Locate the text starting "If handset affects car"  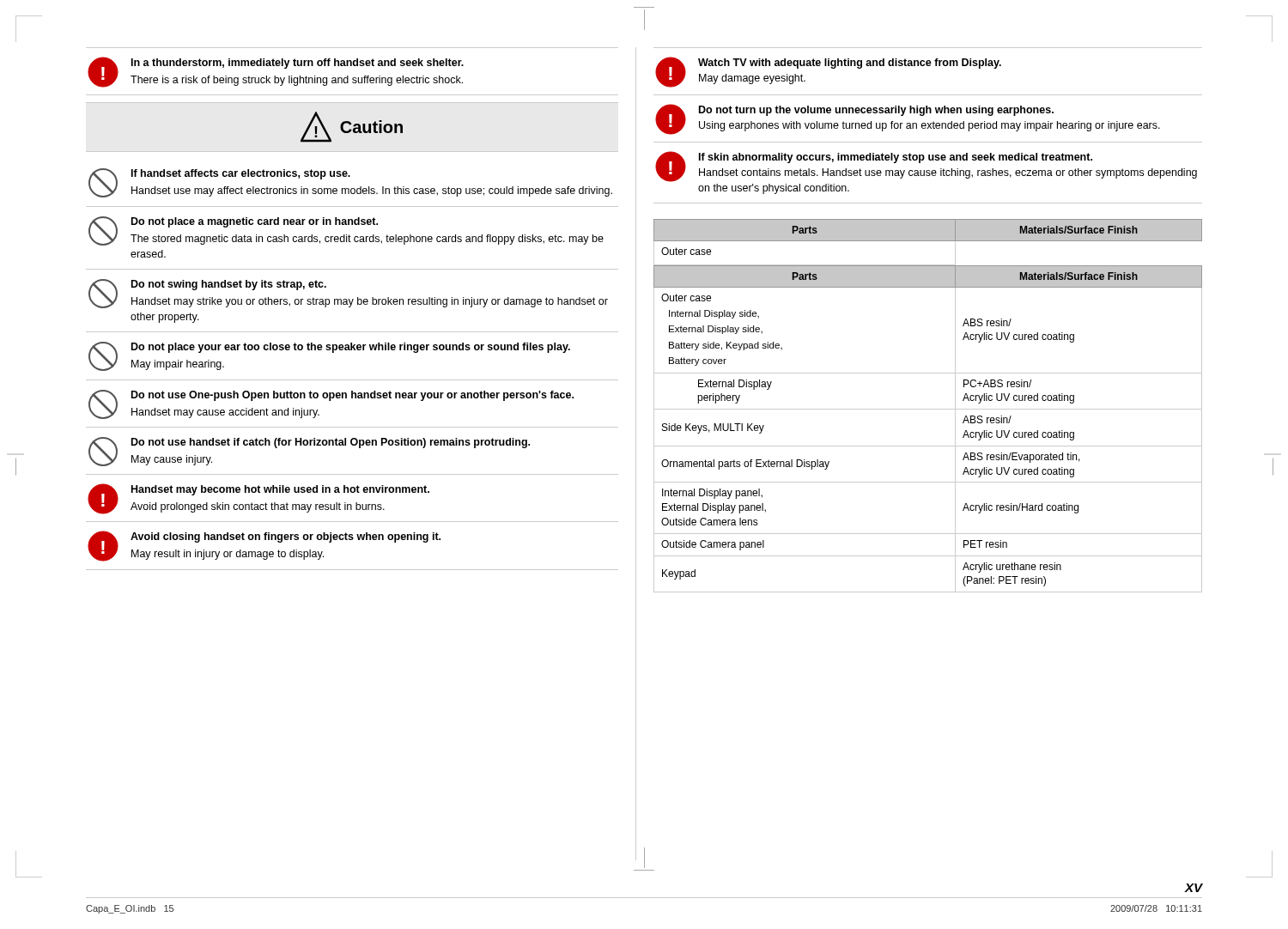point(352,182)
